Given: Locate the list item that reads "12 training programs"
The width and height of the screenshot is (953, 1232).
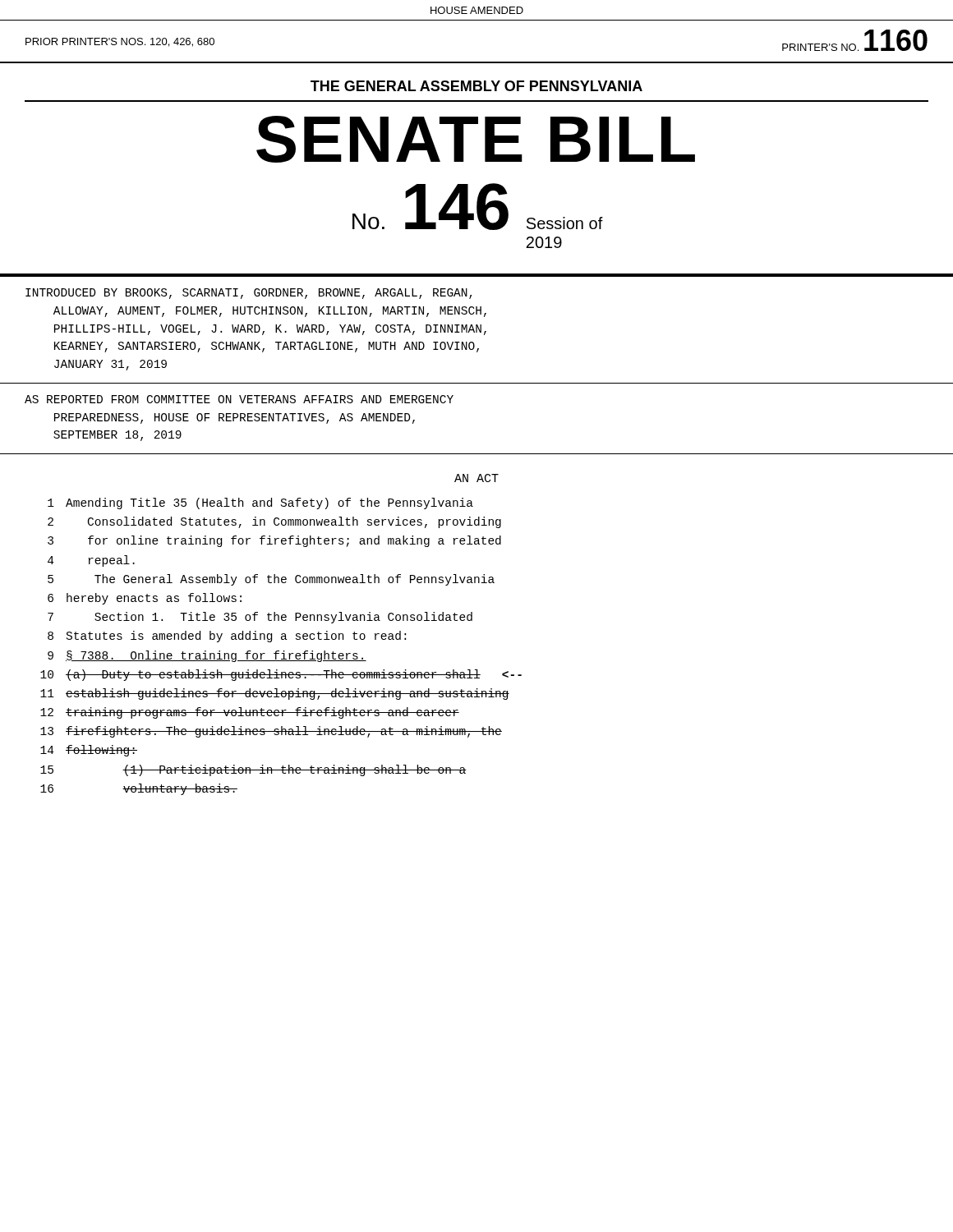Looking at the screenshot, I should tap(250, 713).
